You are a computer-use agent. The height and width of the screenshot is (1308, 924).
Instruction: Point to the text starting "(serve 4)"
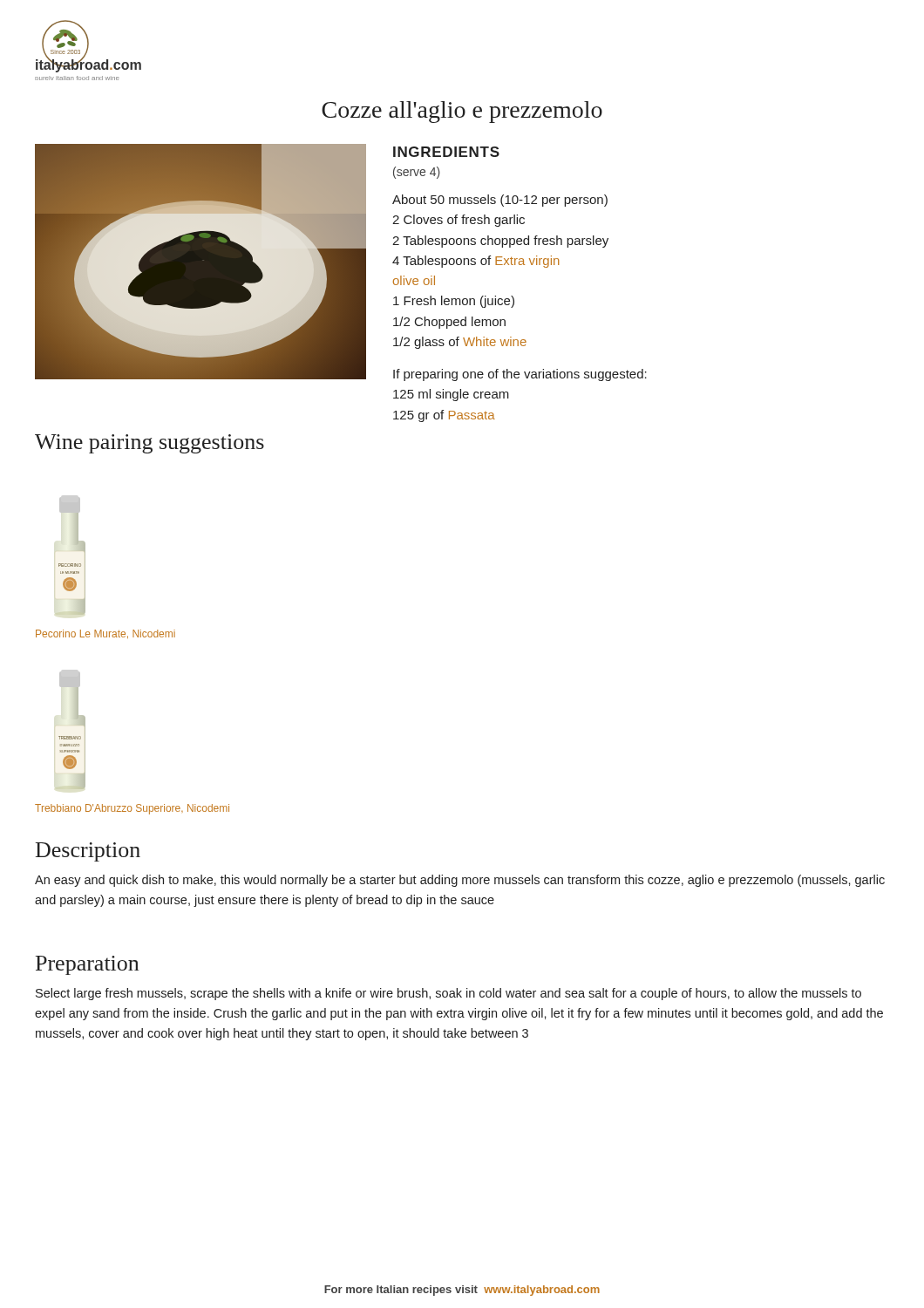(x=416, y=172)
